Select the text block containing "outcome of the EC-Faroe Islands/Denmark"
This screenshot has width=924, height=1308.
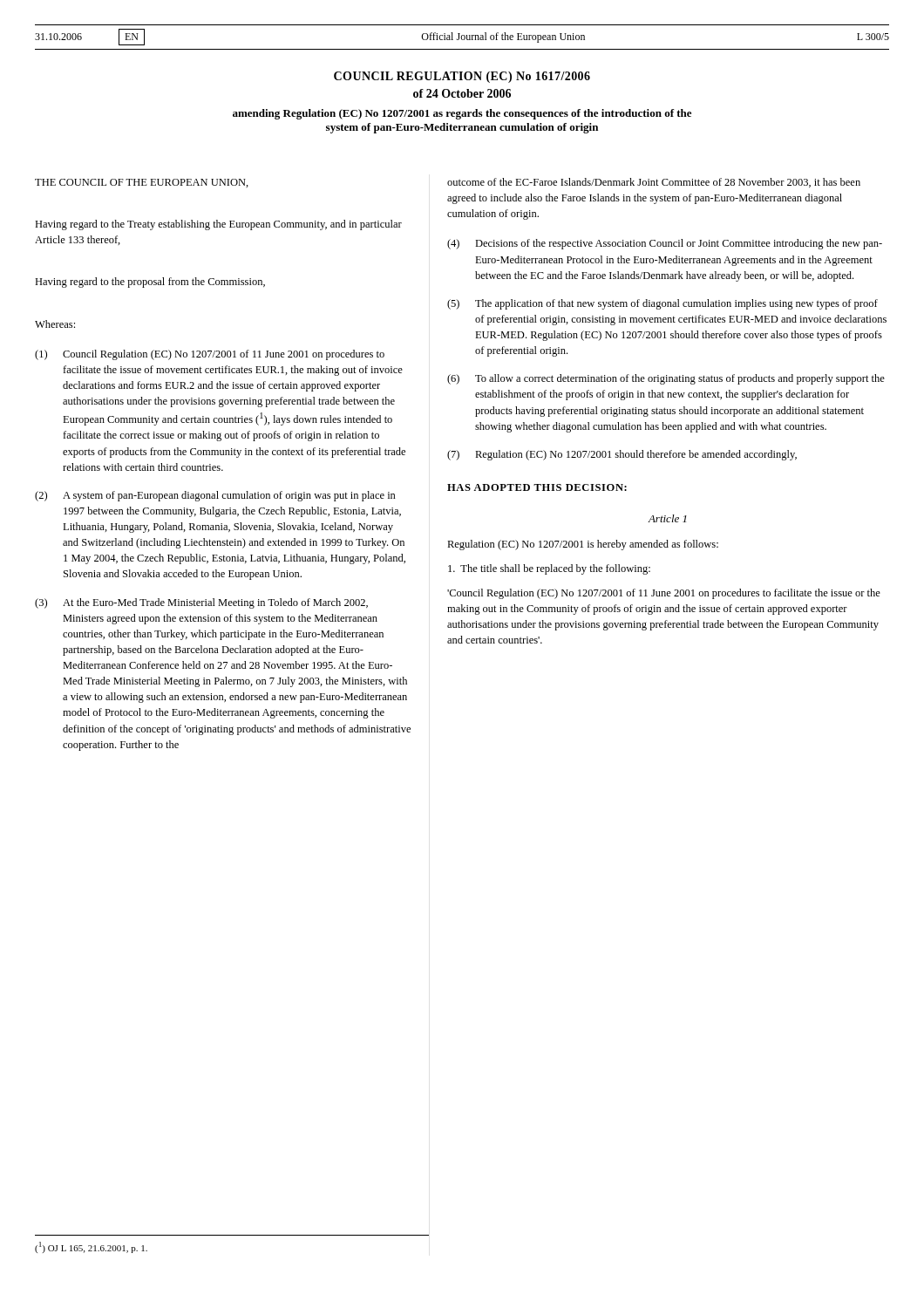tap(654, 198)
